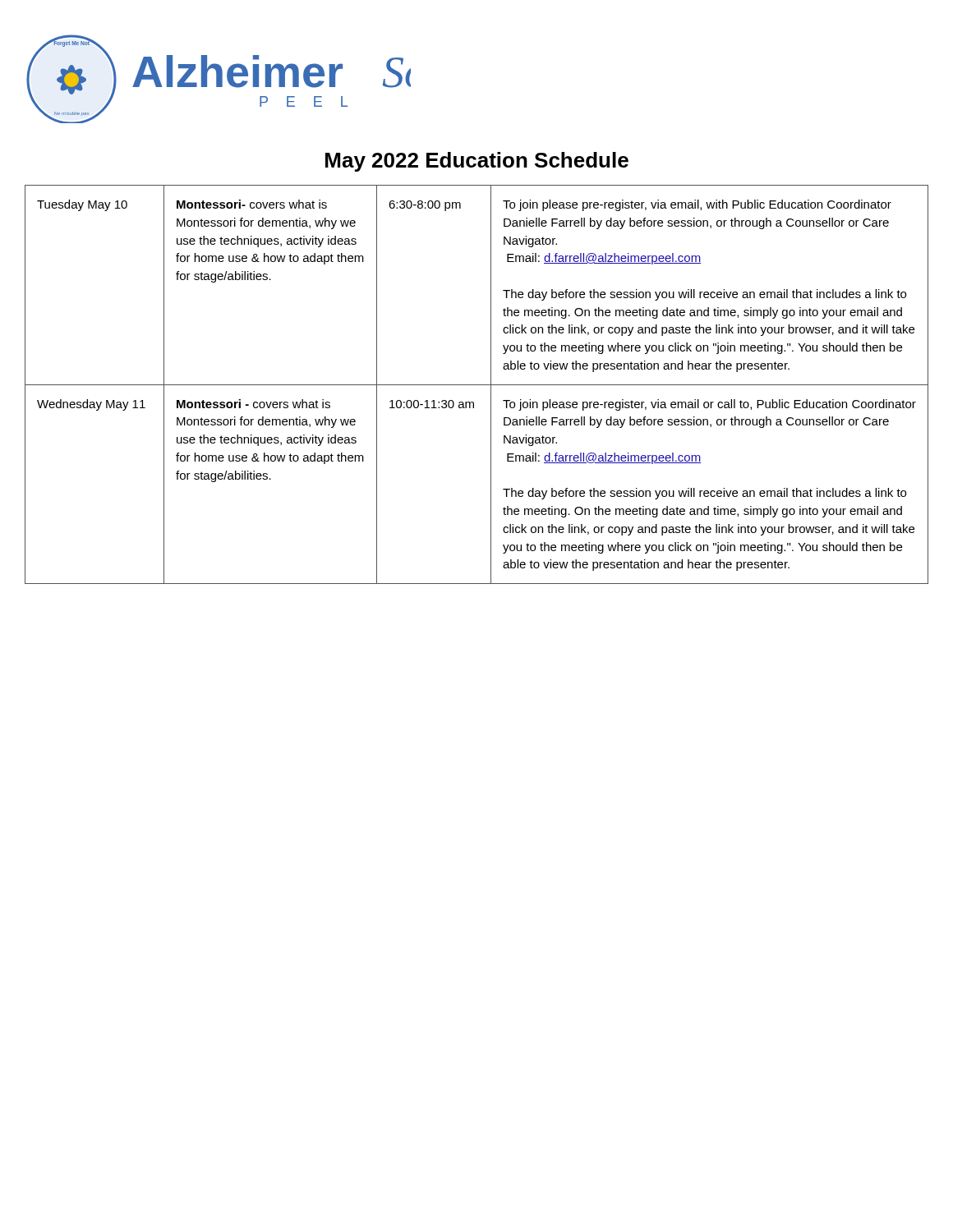Screen dimensions: 1232x953
Task: Select the table that reads "Montessori - covers what"
Action: 476,384
